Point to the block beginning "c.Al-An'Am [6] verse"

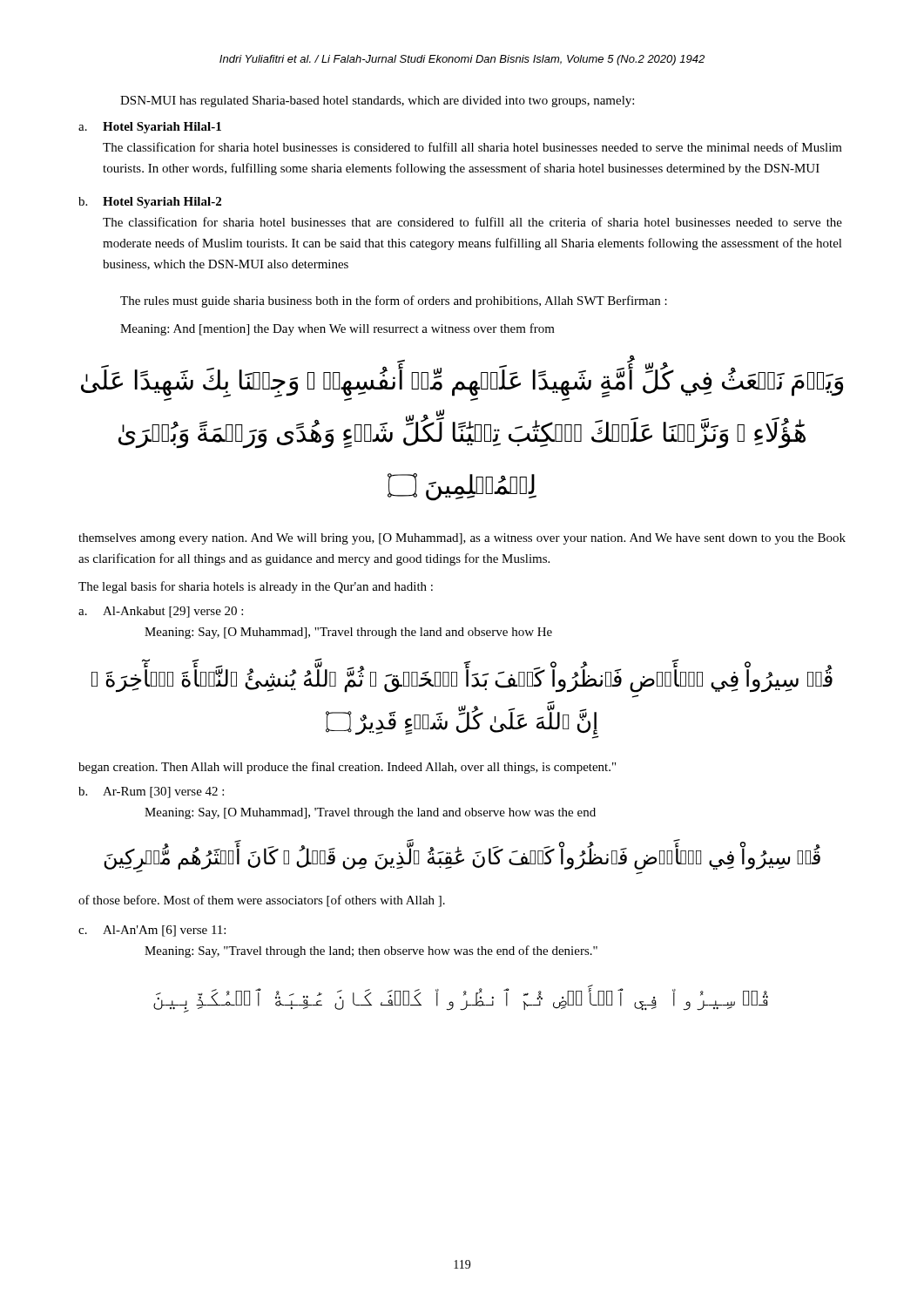460,942
